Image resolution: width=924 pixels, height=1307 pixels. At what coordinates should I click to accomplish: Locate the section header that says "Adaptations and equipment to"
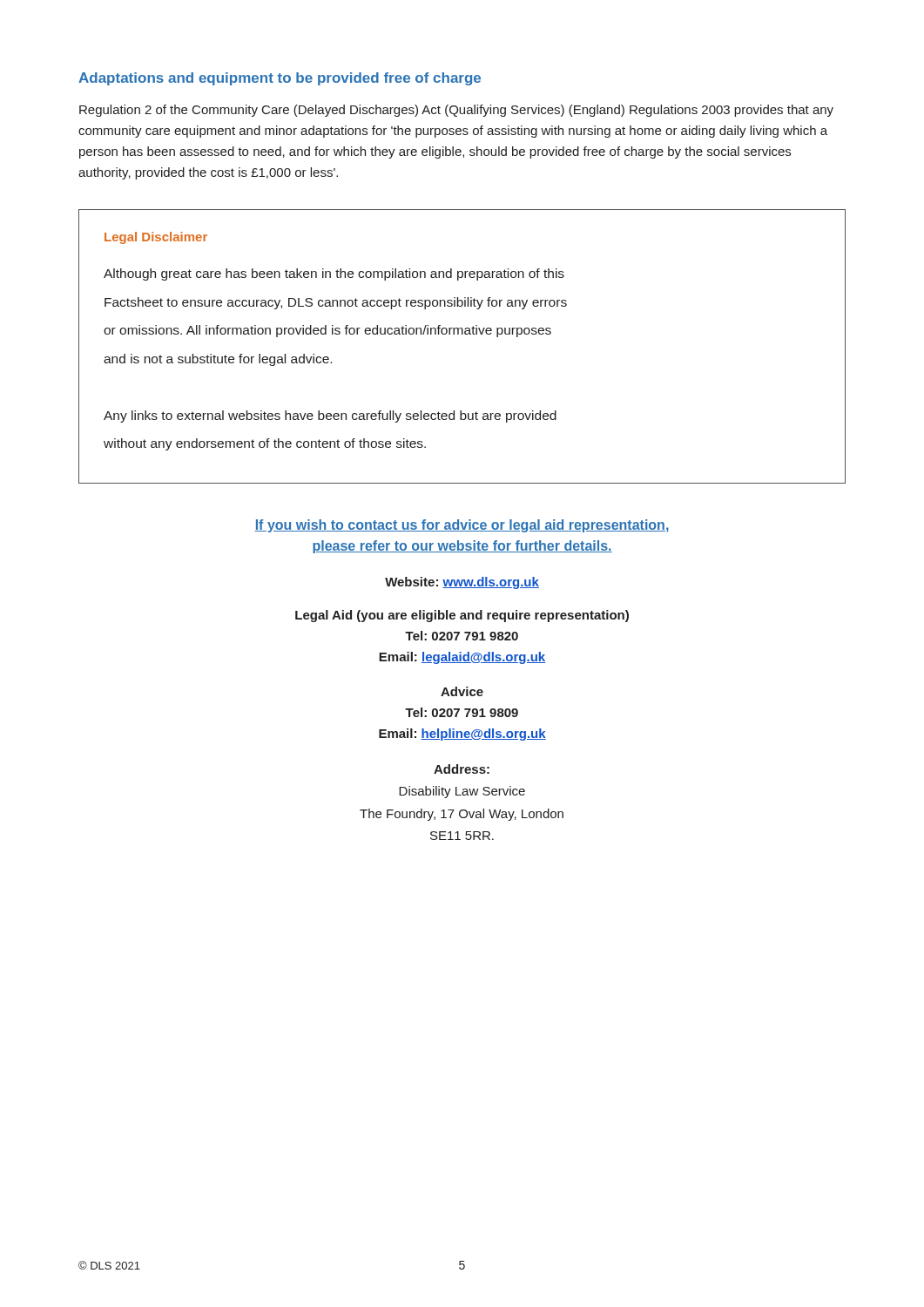coord(280,78)
